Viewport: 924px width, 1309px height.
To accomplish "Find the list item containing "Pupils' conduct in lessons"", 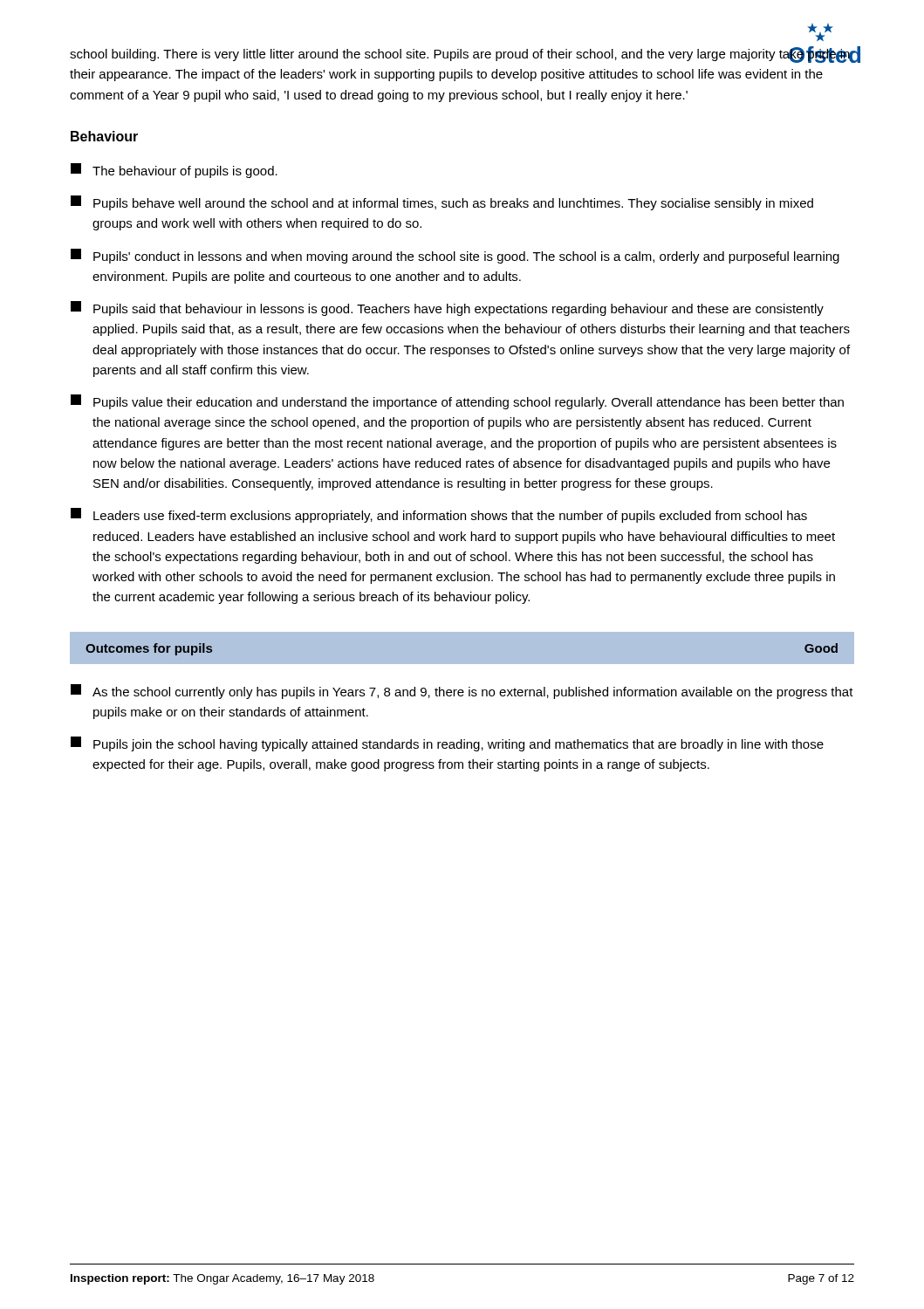I will coord(462,266).
